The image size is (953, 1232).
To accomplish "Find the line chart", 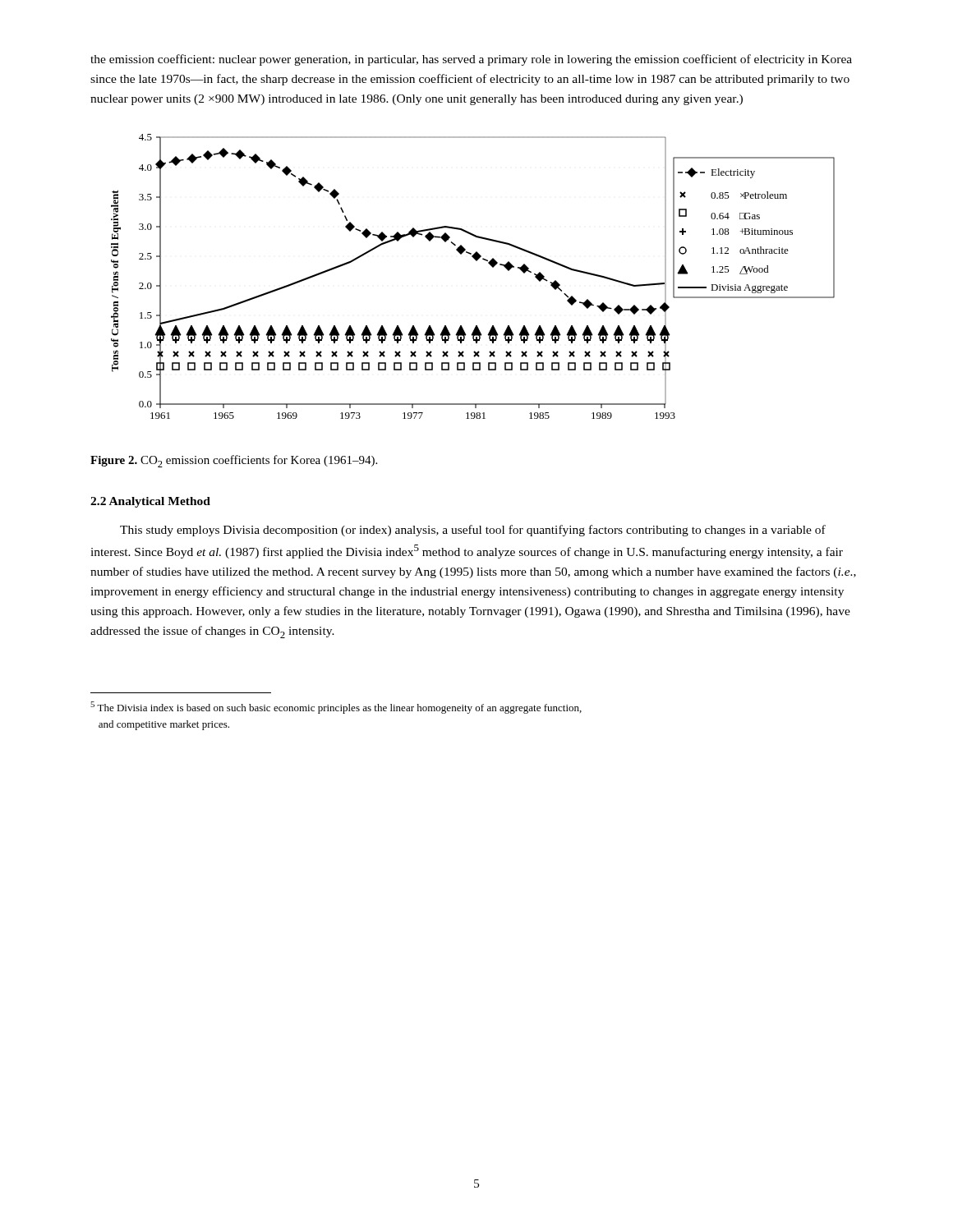I will (x=476, y=285).
